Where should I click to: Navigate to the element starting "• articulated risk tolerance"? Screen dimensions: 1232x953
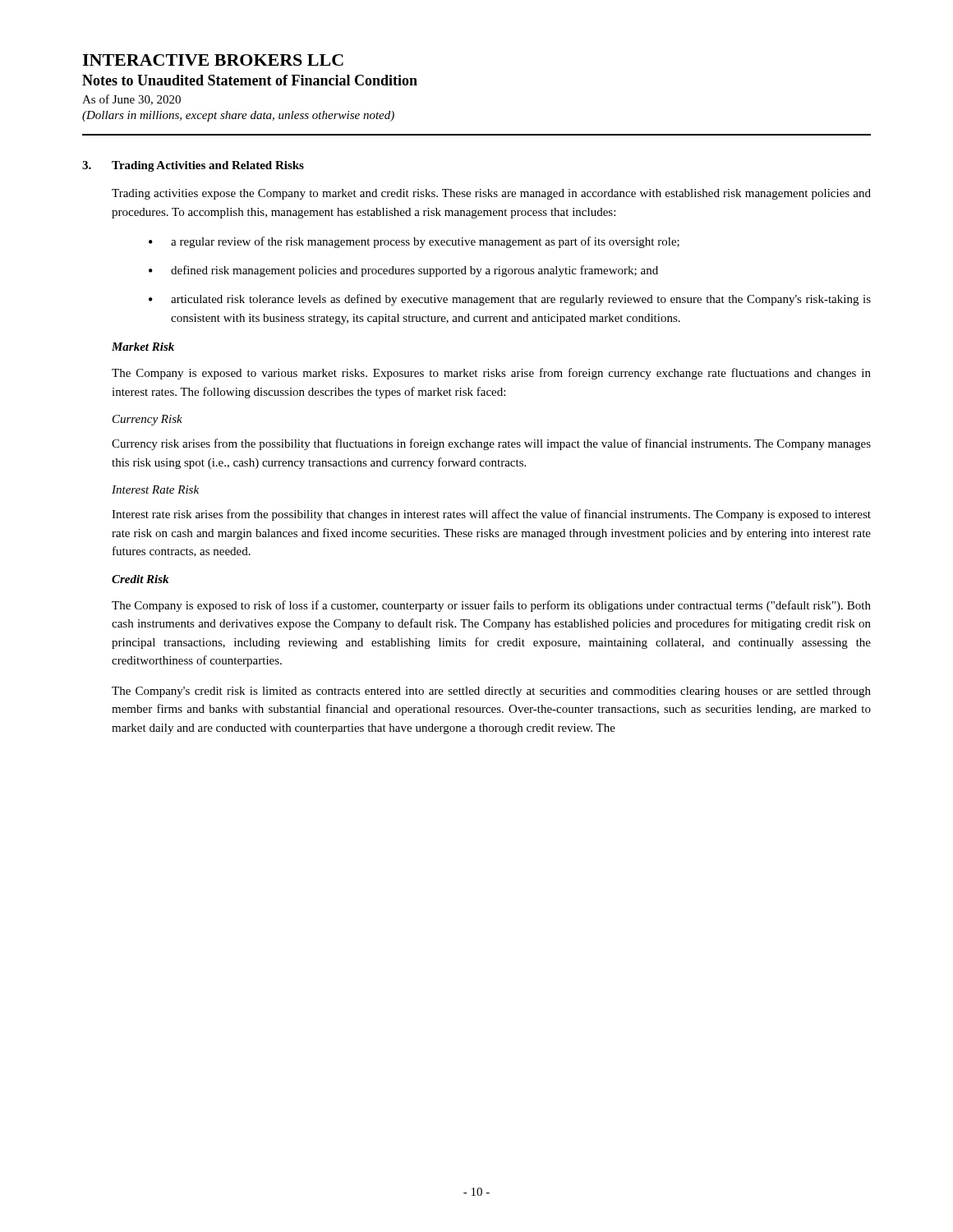(509, 309)
